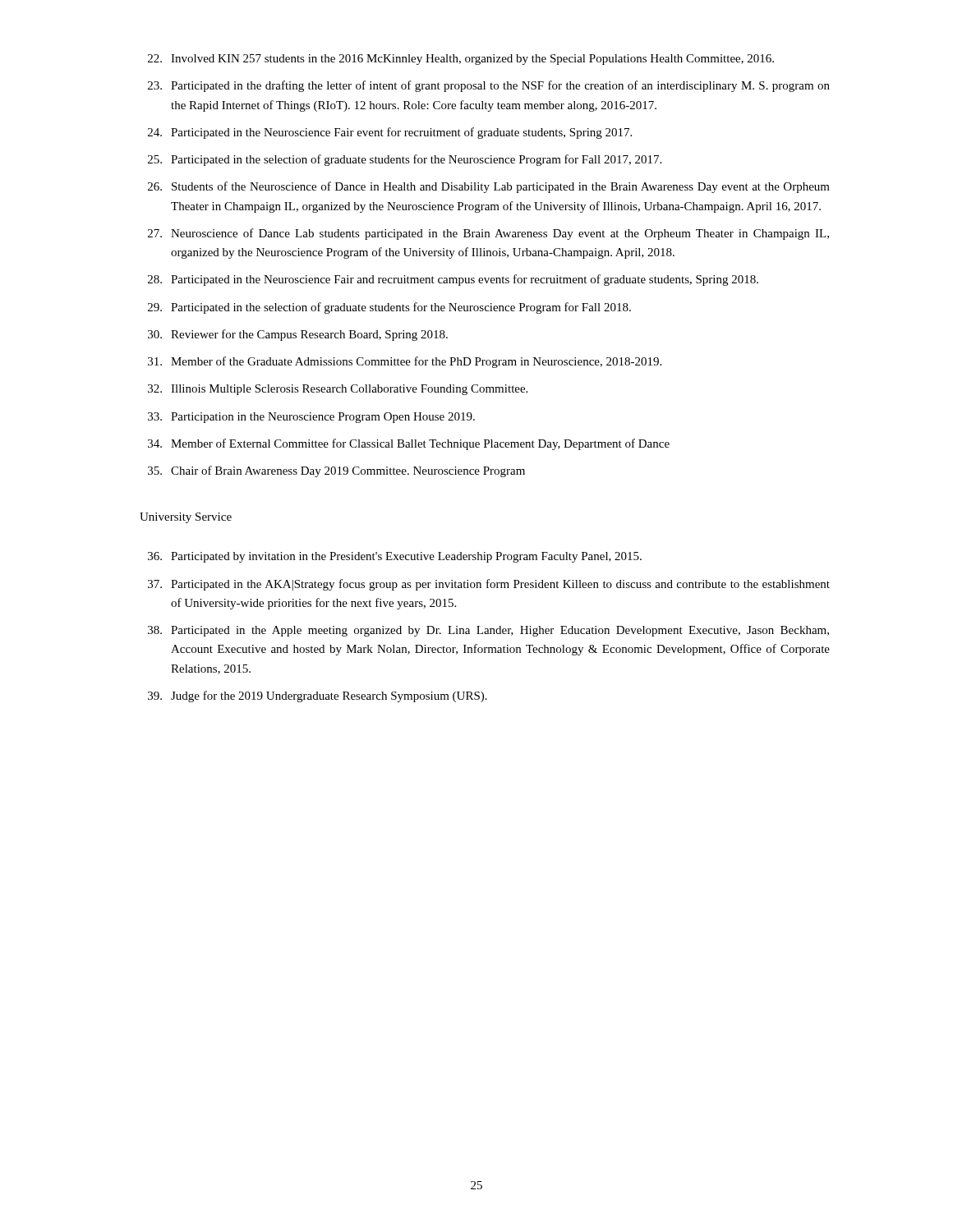
Task: Navigate to the element starting "36. Participated by invitation in"
Action: pyautogui.click(x=485, y=557)
